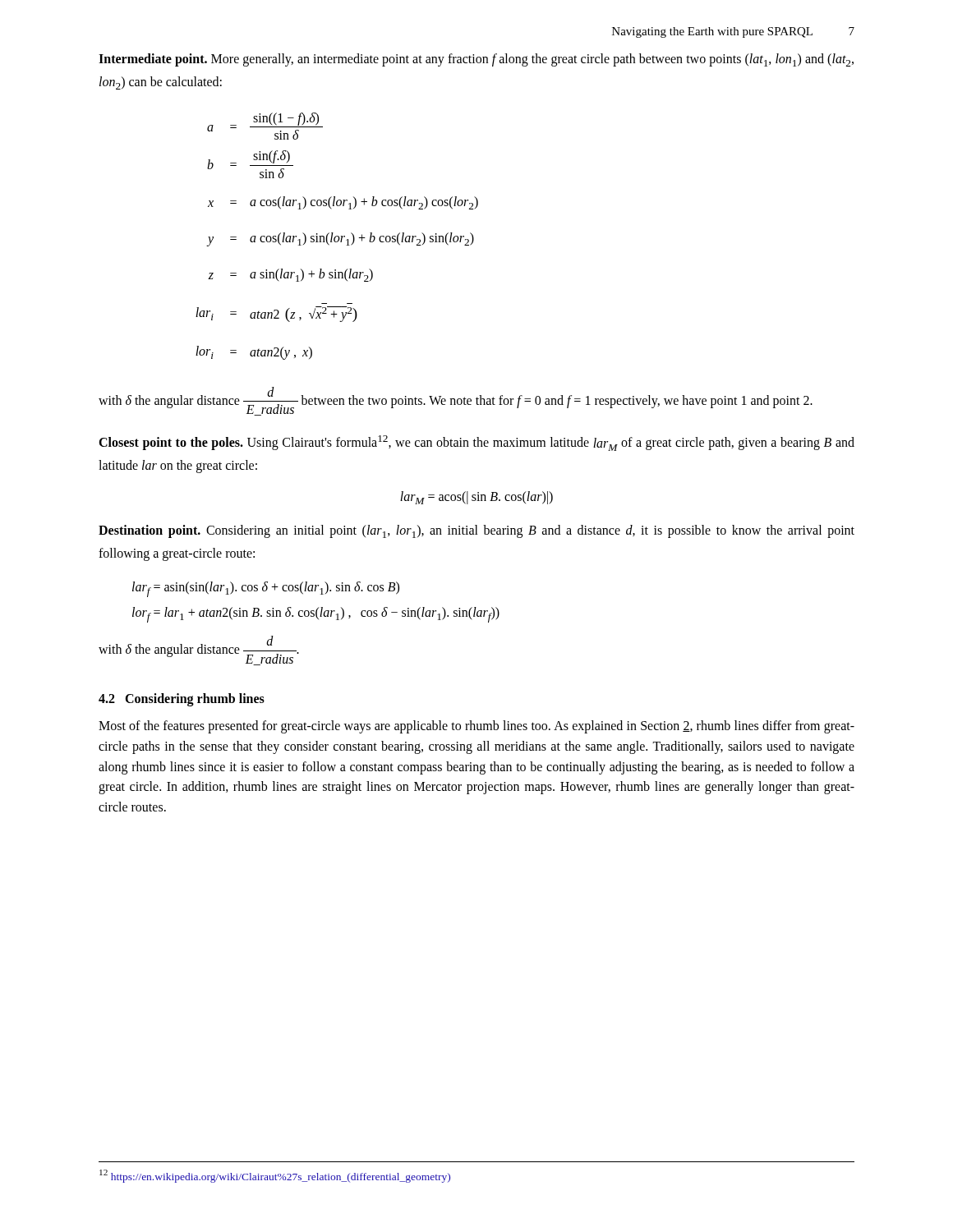Locate the block of text that opens with "Closest point to the poles. Using"
This screenshot has width=953, height=1232.
click(x=476, y=454)
